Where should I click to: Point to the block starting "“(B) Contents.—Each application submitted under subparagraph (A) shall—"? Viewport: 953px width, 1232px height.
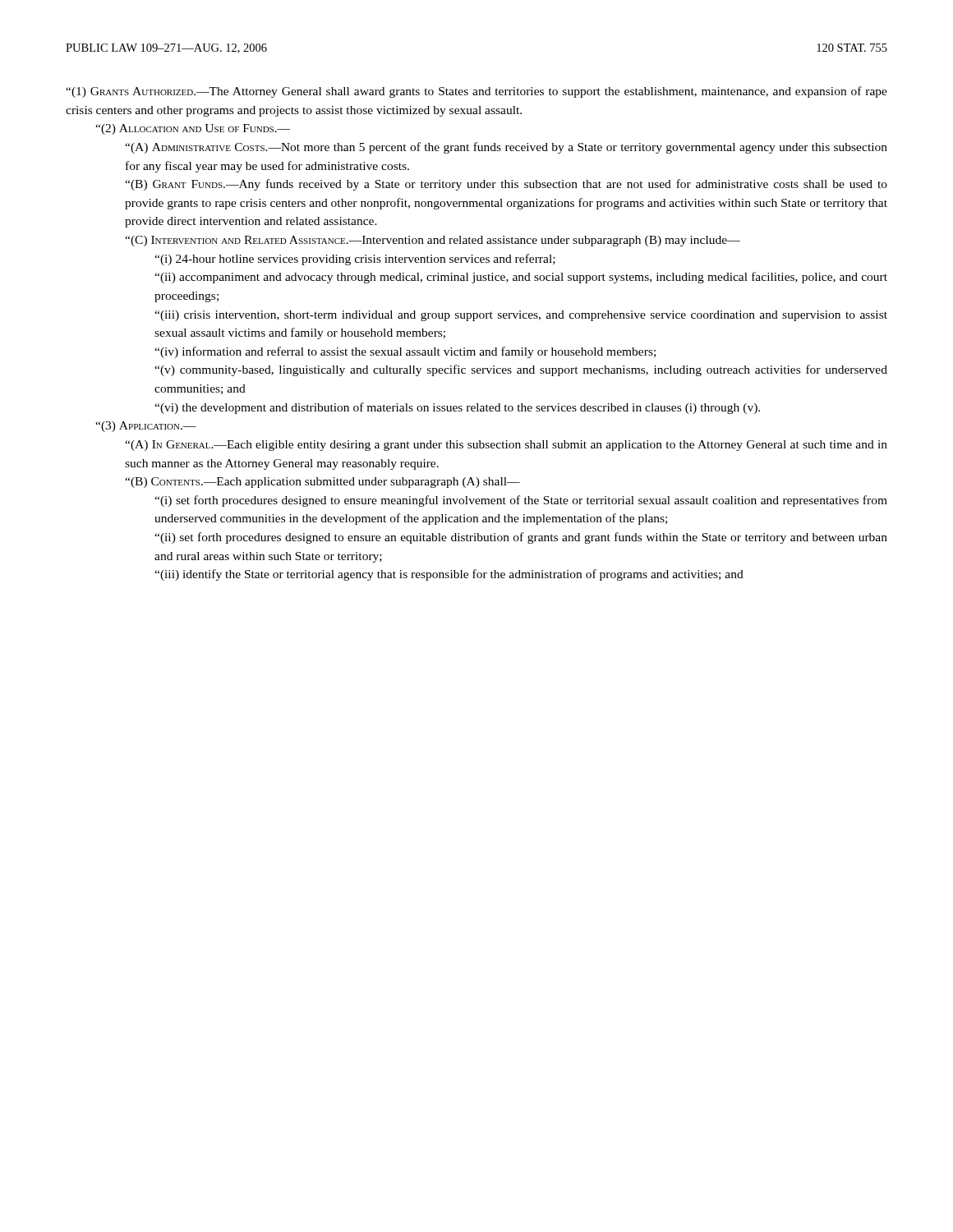coord(322,481)
